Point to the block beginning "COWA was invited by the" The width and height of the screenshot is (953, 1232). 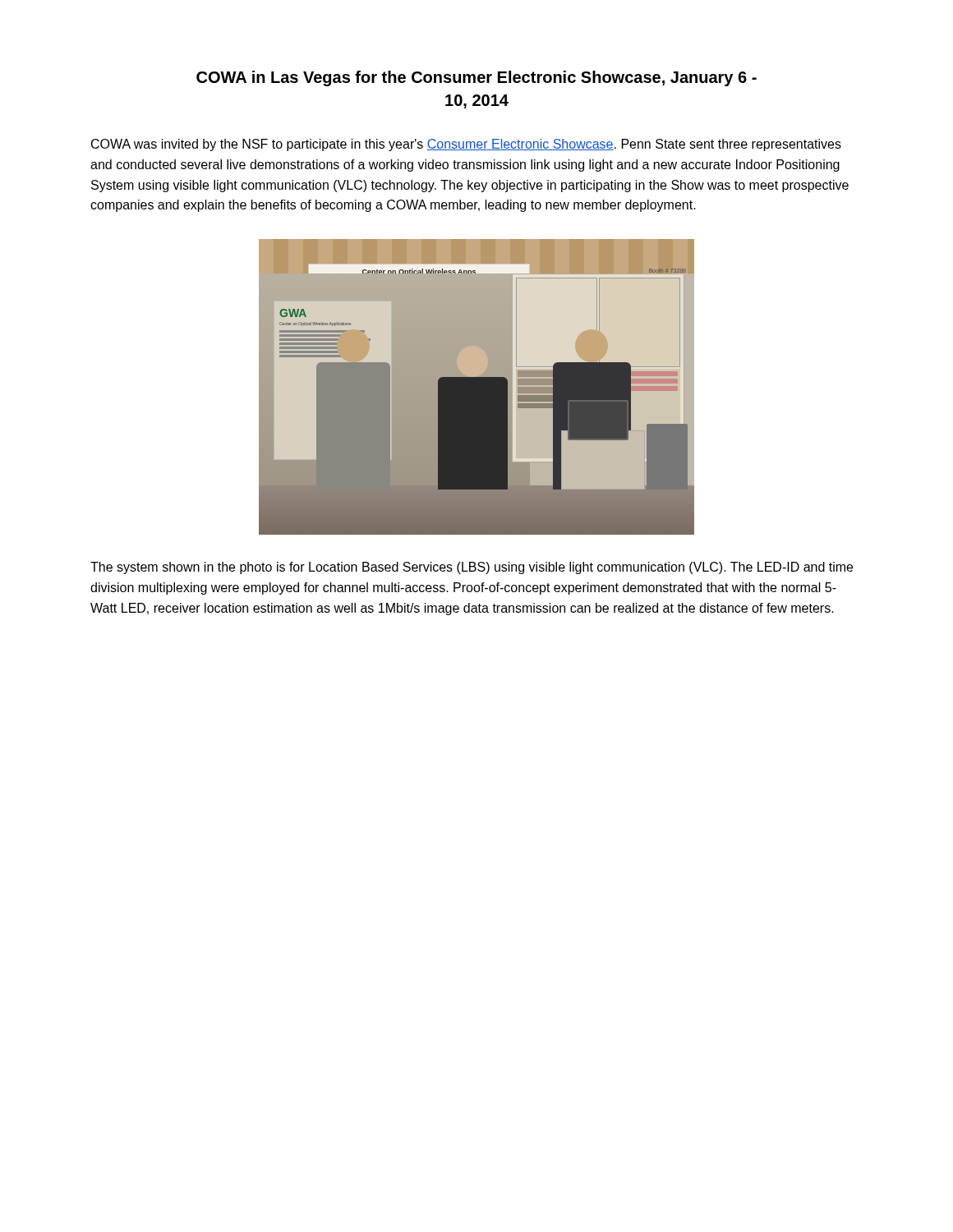[470, 175]
